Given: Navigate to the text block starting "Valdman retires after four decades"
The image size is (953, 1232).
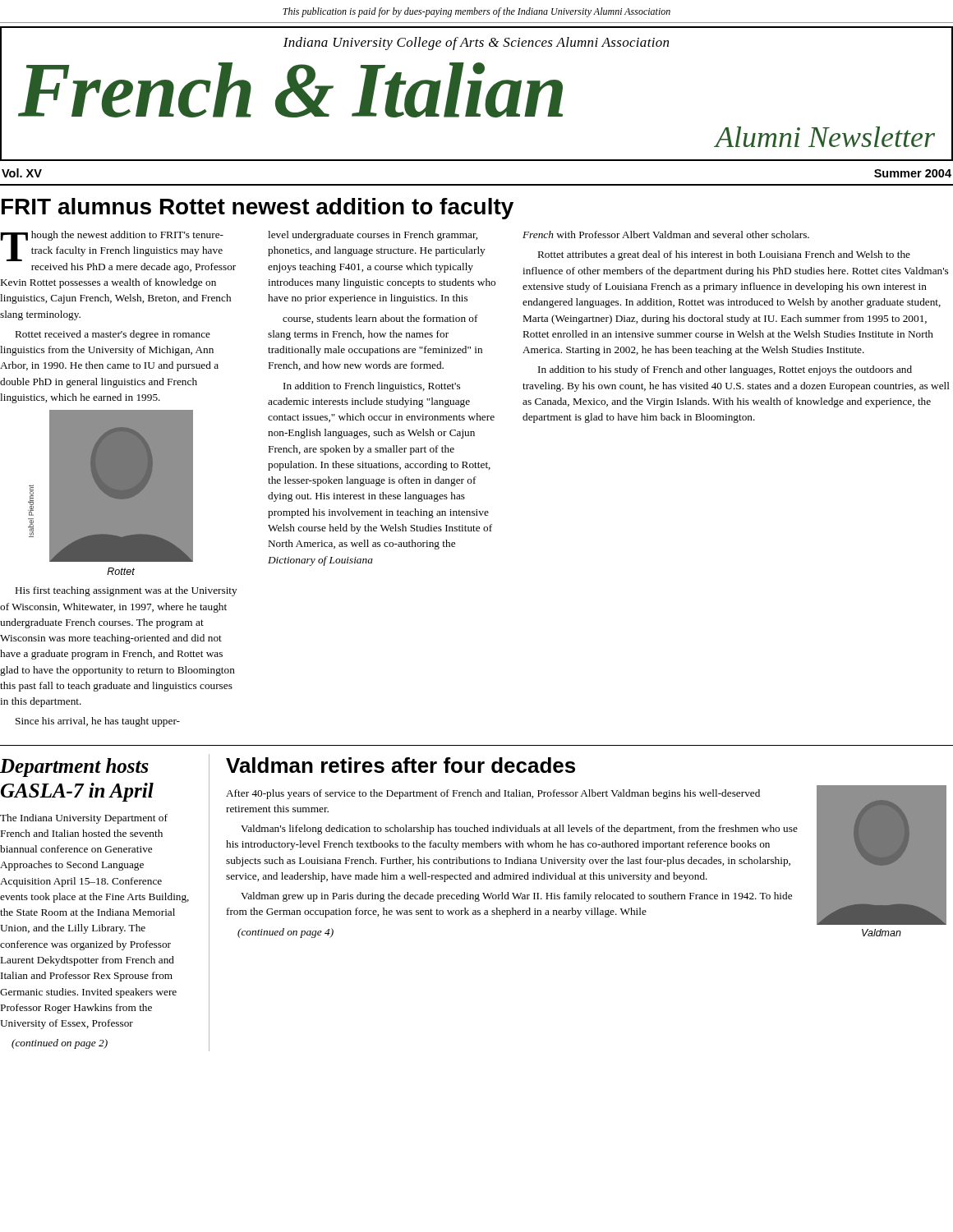Looking at the screenshot, I should click(x=401, y=766).
